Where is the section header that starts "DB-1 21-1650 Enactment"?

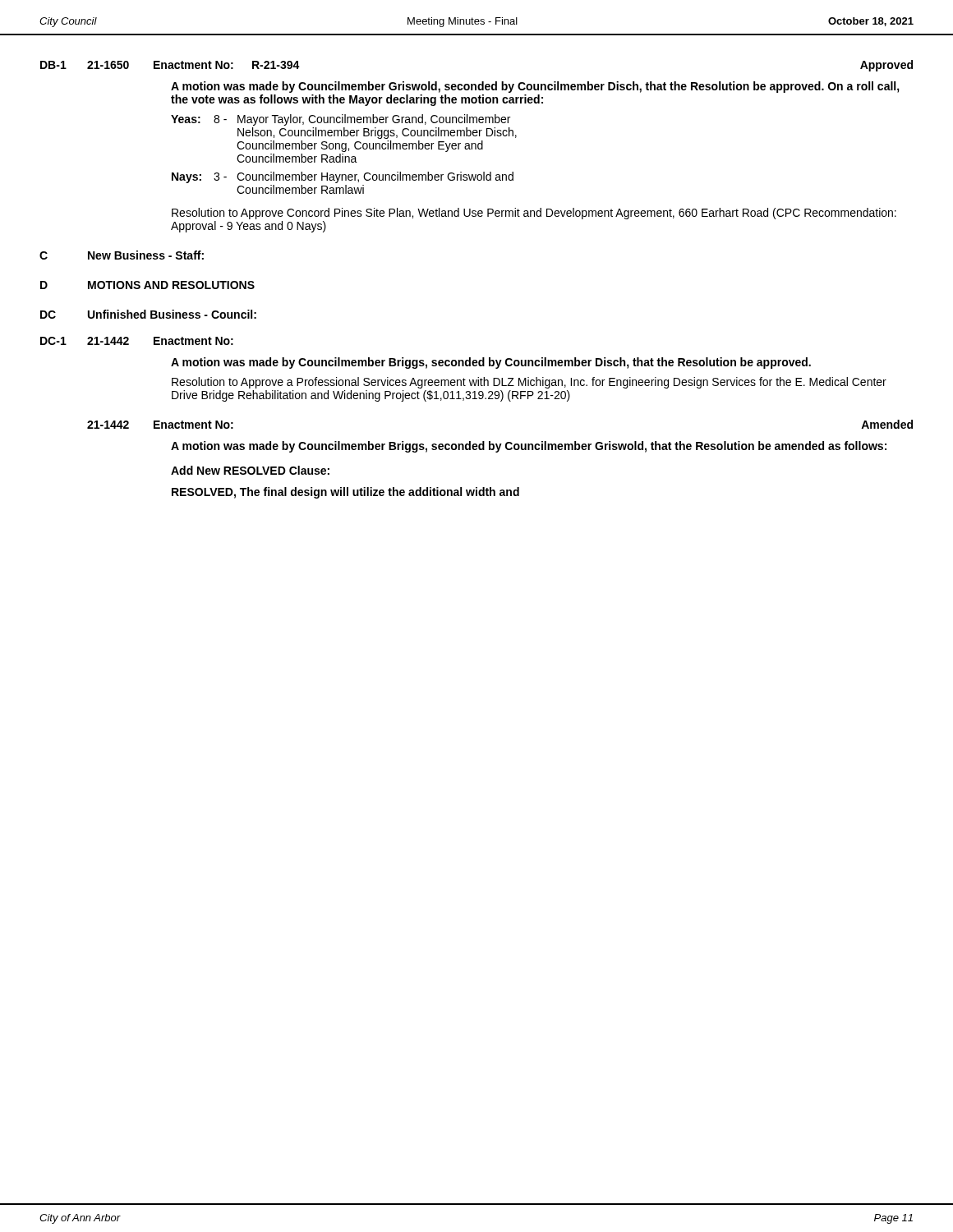click(54, 65)
